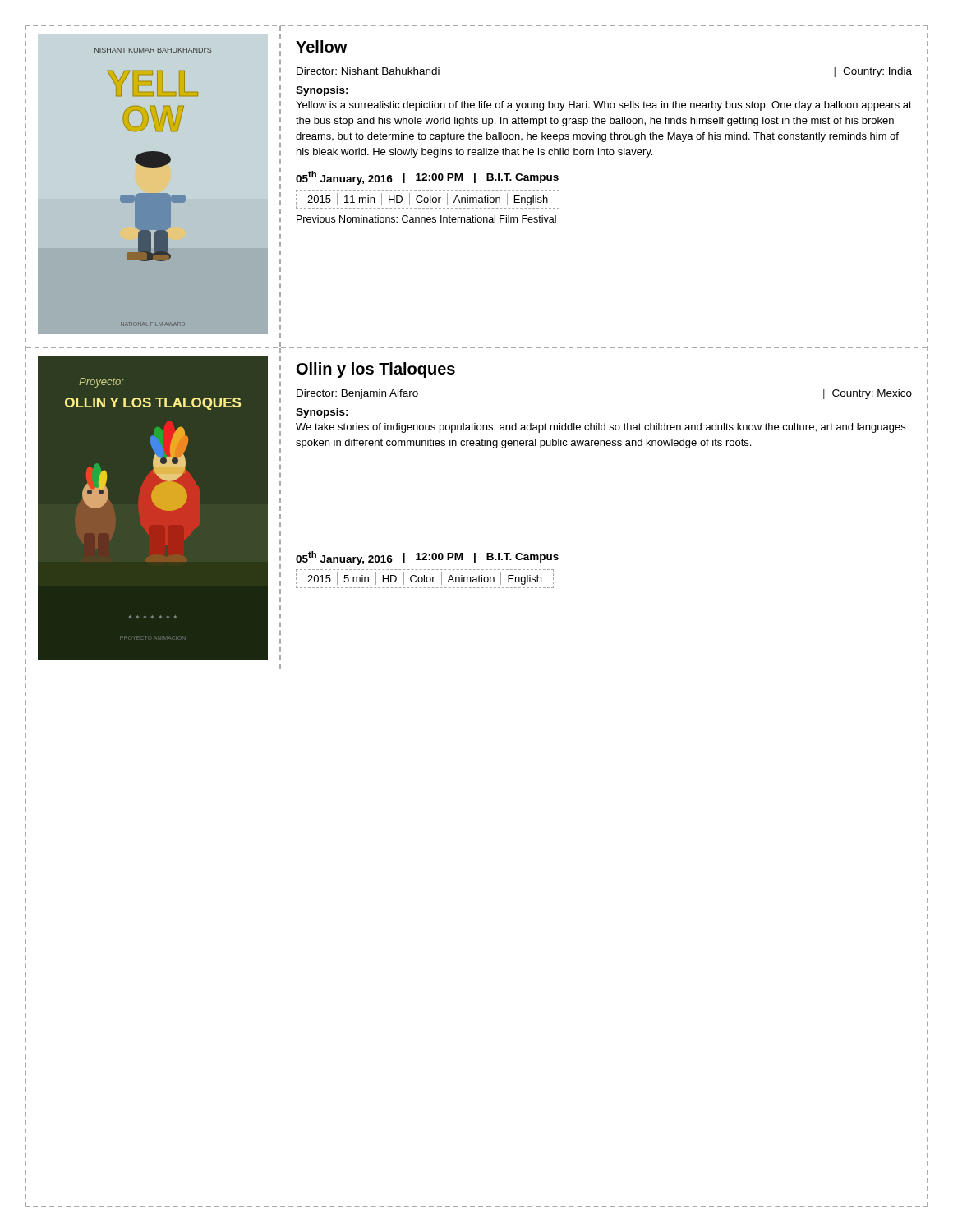953x1232 pixels.
Task: Click where it says "Ollin y los Tlaloques"
Action: point(376,370)
